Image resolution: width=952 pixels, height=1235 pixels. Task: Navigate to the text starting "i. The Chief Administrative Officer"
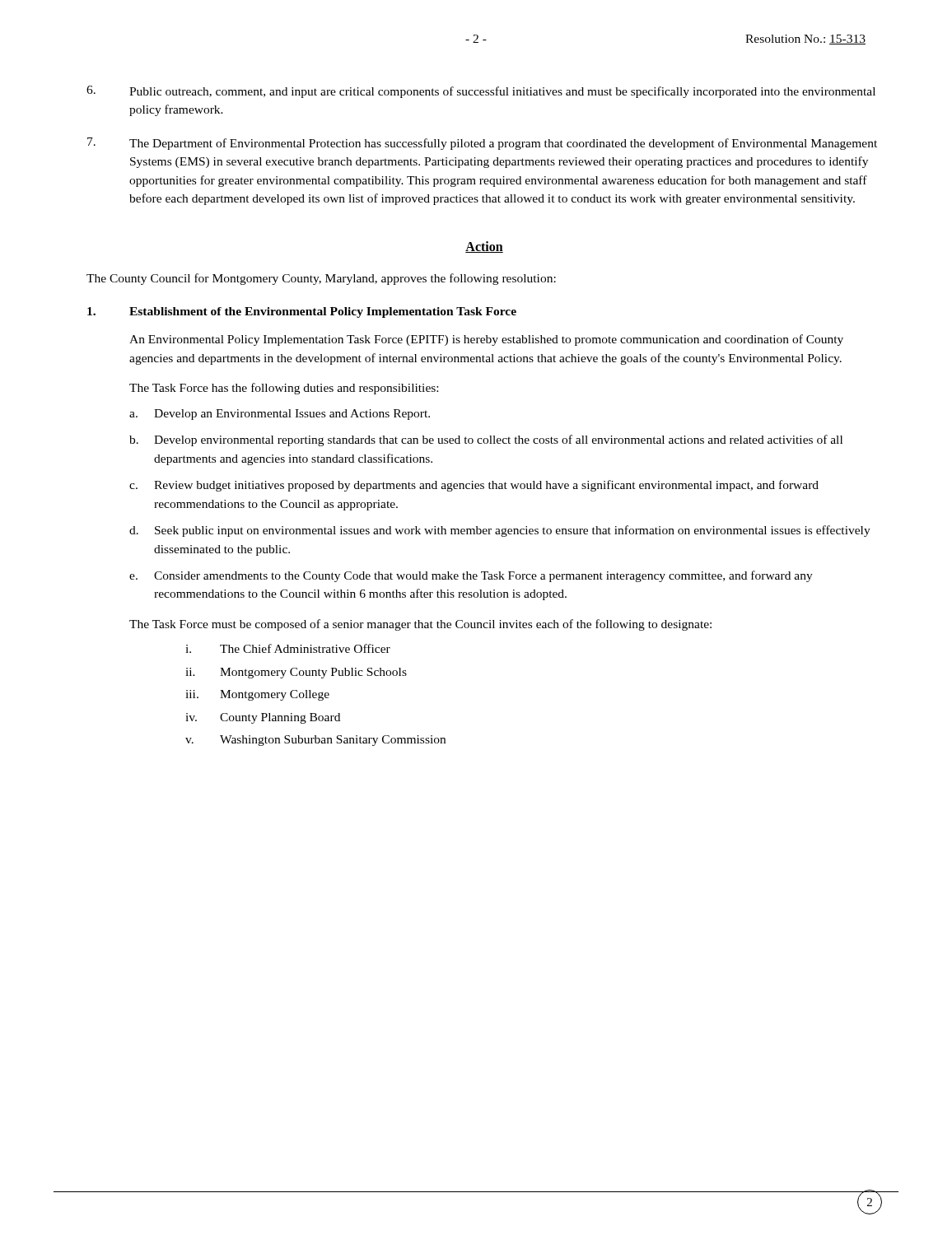pos(288,649)
